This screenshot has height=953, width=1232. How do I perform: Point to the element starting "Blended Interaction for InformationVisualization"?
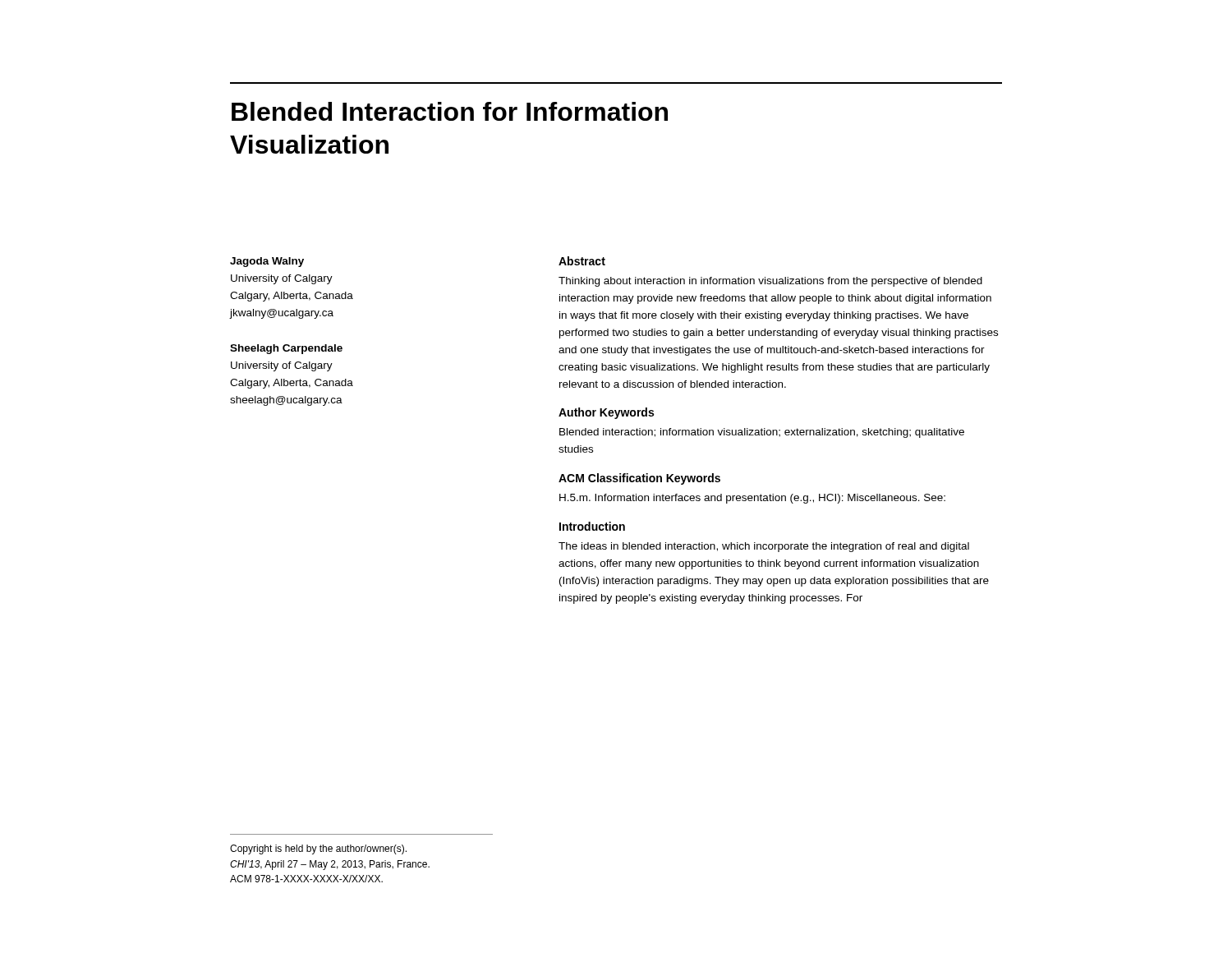pos(616,128)
